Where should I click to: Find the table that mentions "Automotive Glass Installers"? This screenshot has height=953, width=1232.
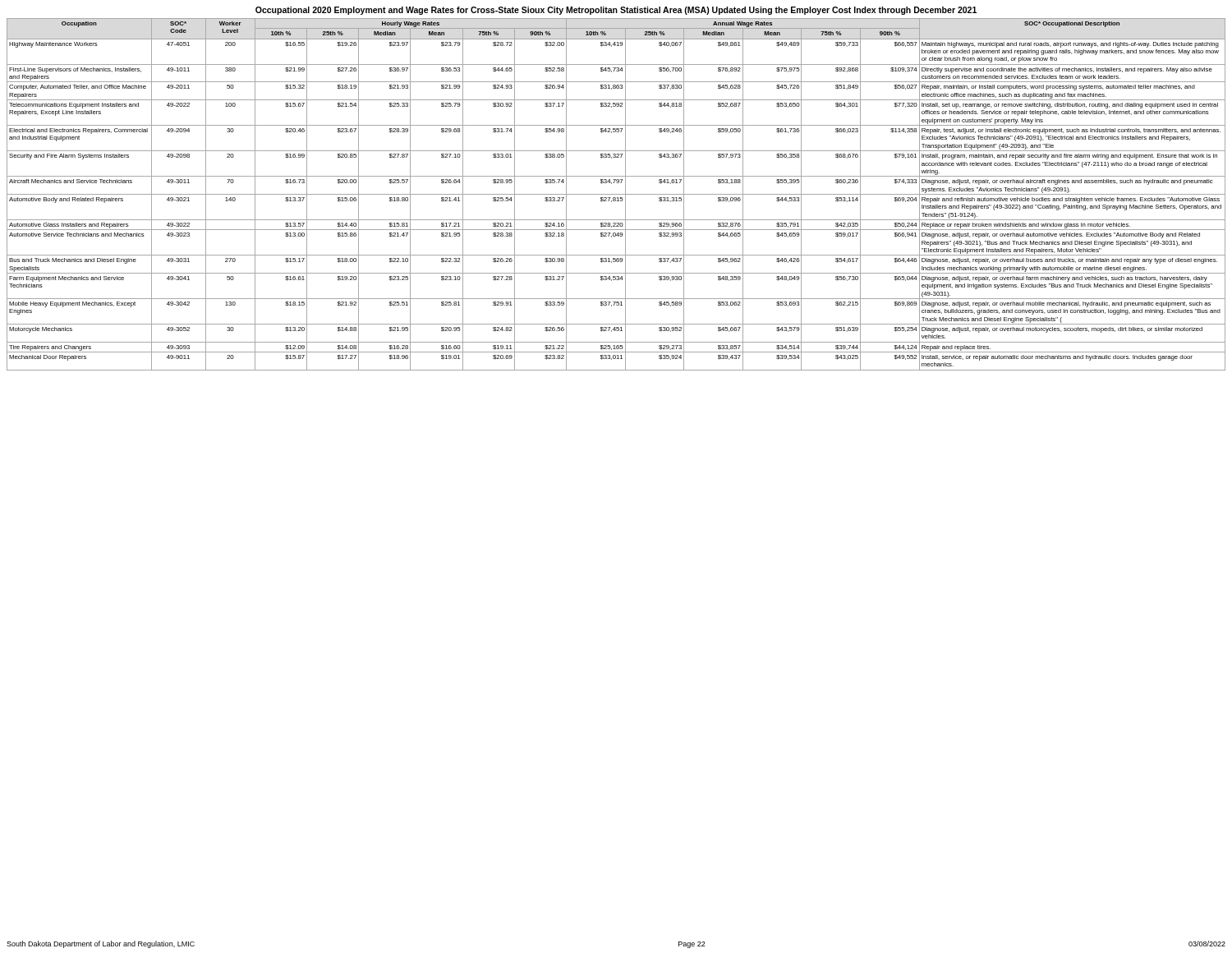click(x=616, y=194)
